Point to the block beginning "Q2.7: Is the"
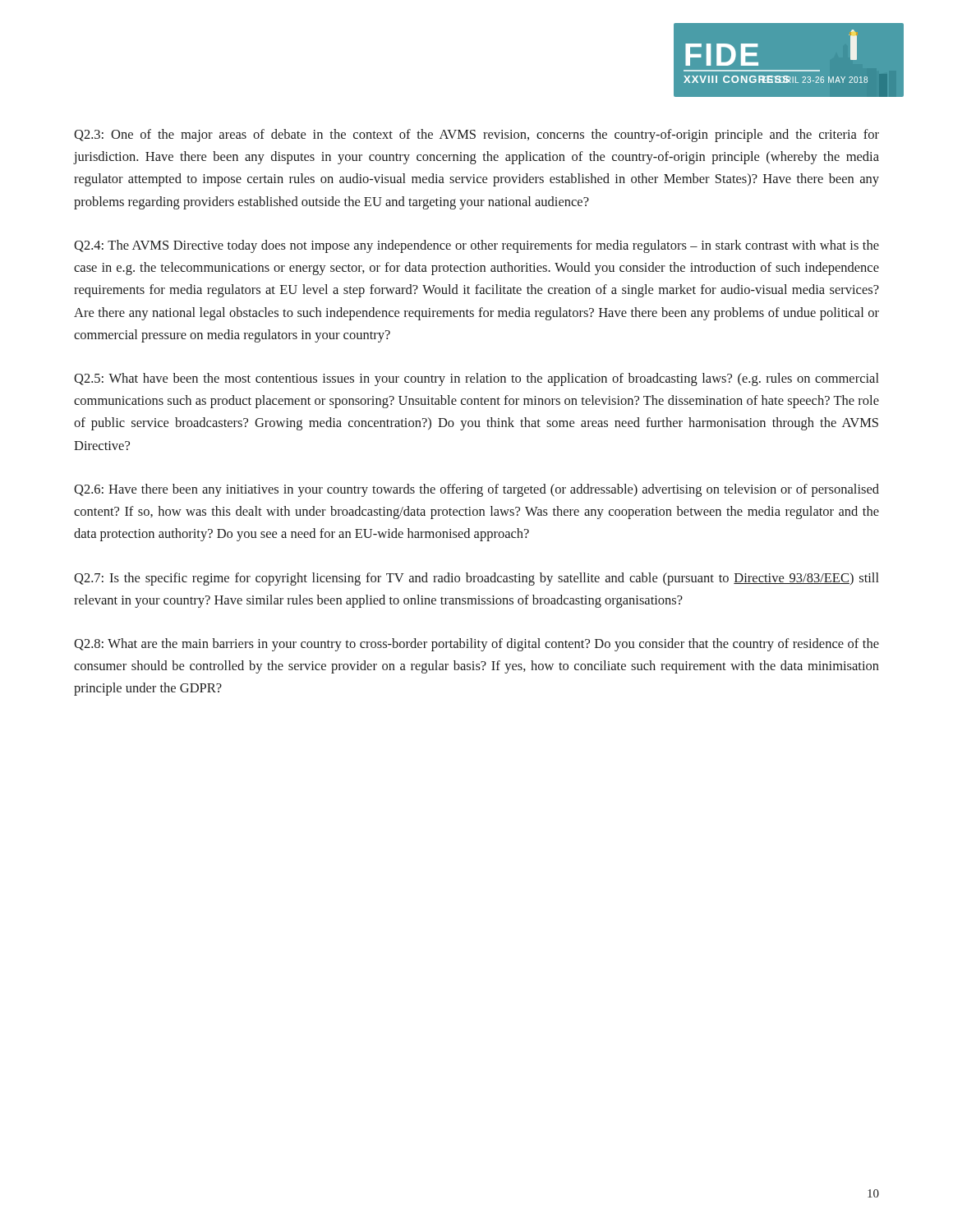 coord(476,589)
